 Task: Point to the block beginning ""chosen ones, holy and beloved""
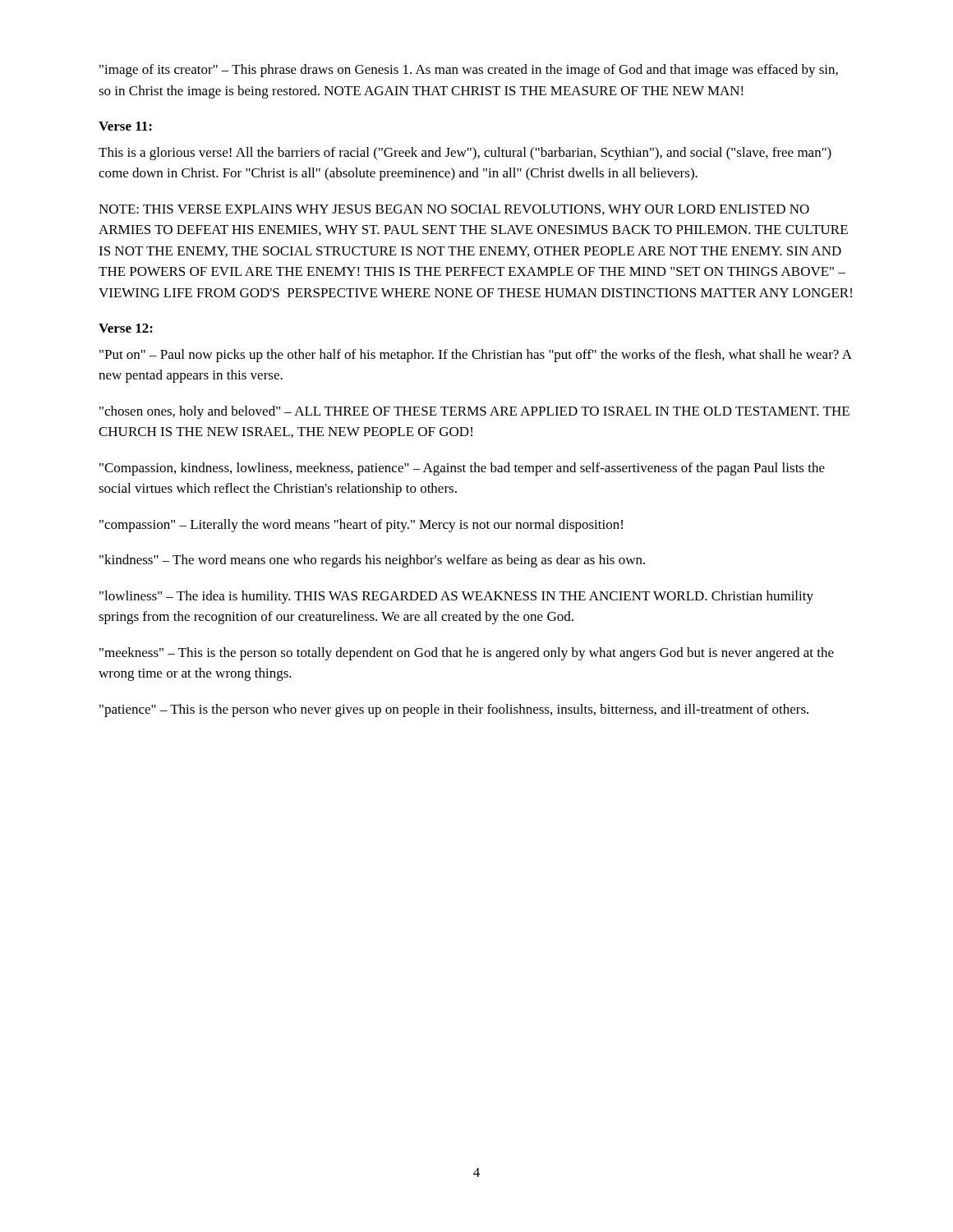click(474, 421)
